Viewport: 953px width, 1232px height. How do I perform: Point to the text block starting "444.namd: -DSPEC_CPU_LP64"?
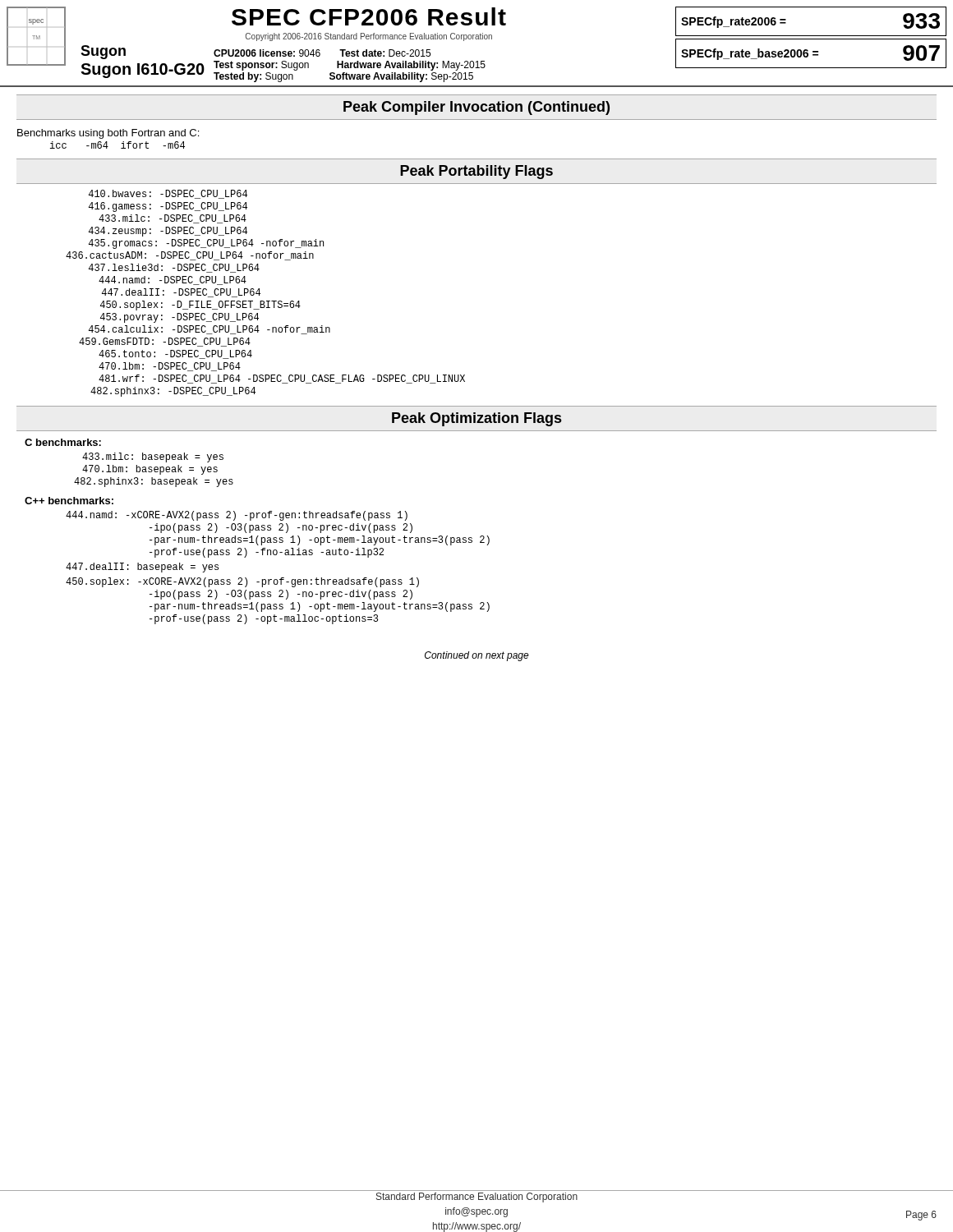pyautogui.click(x=172, y=281)
